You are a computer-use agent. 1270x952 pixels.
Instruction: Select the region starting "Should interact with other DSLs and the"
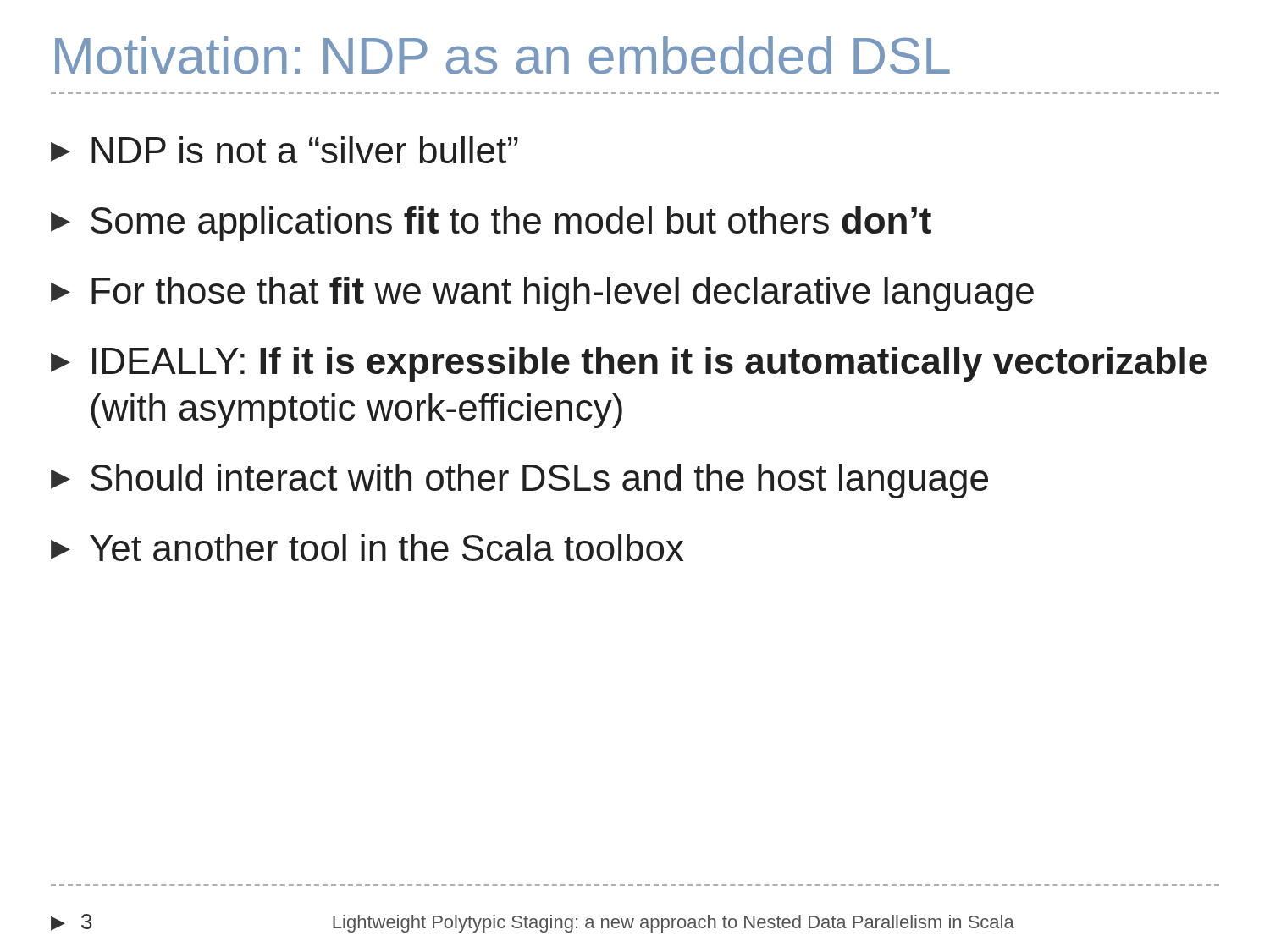(635, 478)
